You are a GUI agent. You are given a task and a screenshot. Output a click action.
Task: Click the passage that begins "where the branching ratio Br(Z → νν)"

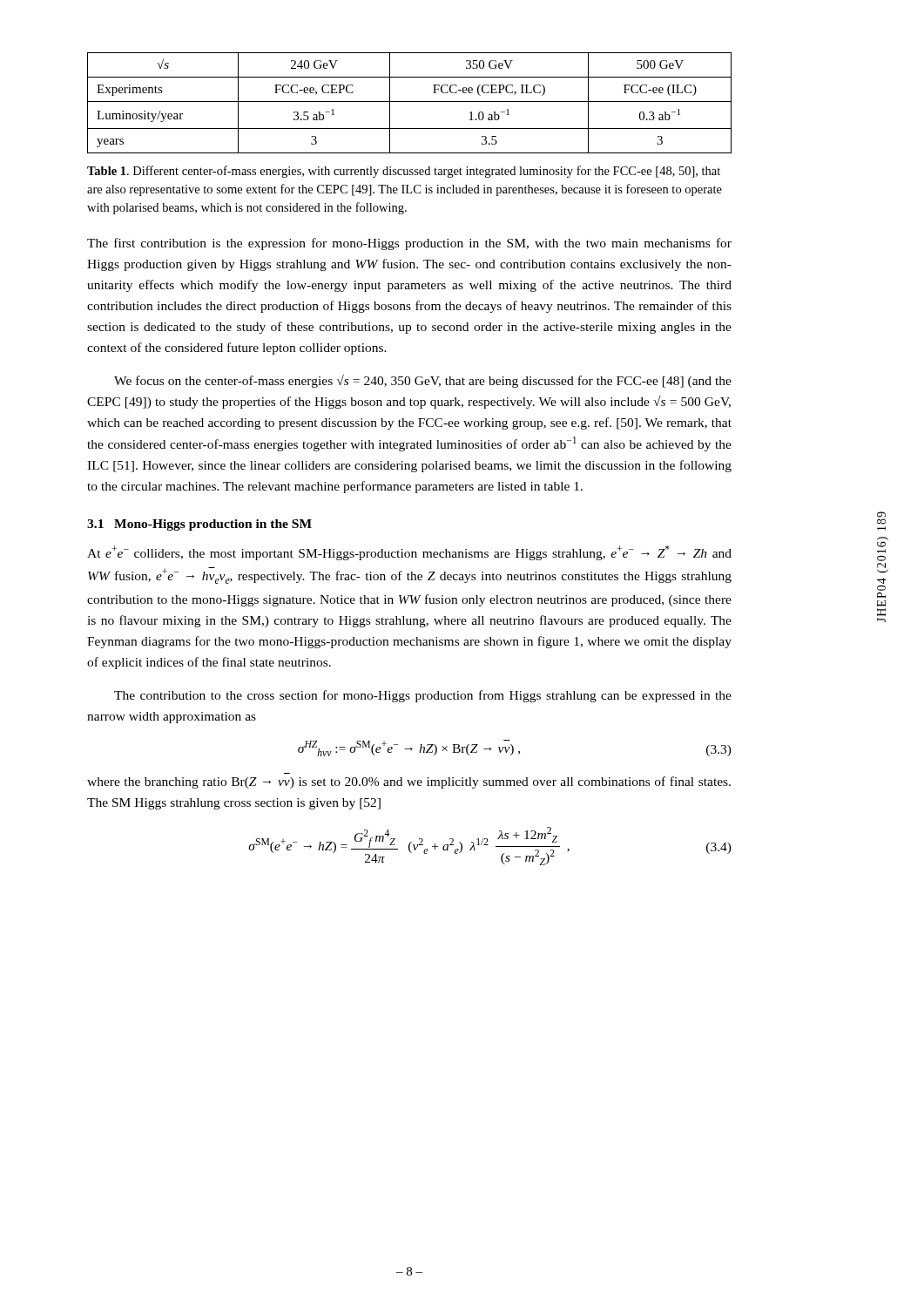pos(409,792)
